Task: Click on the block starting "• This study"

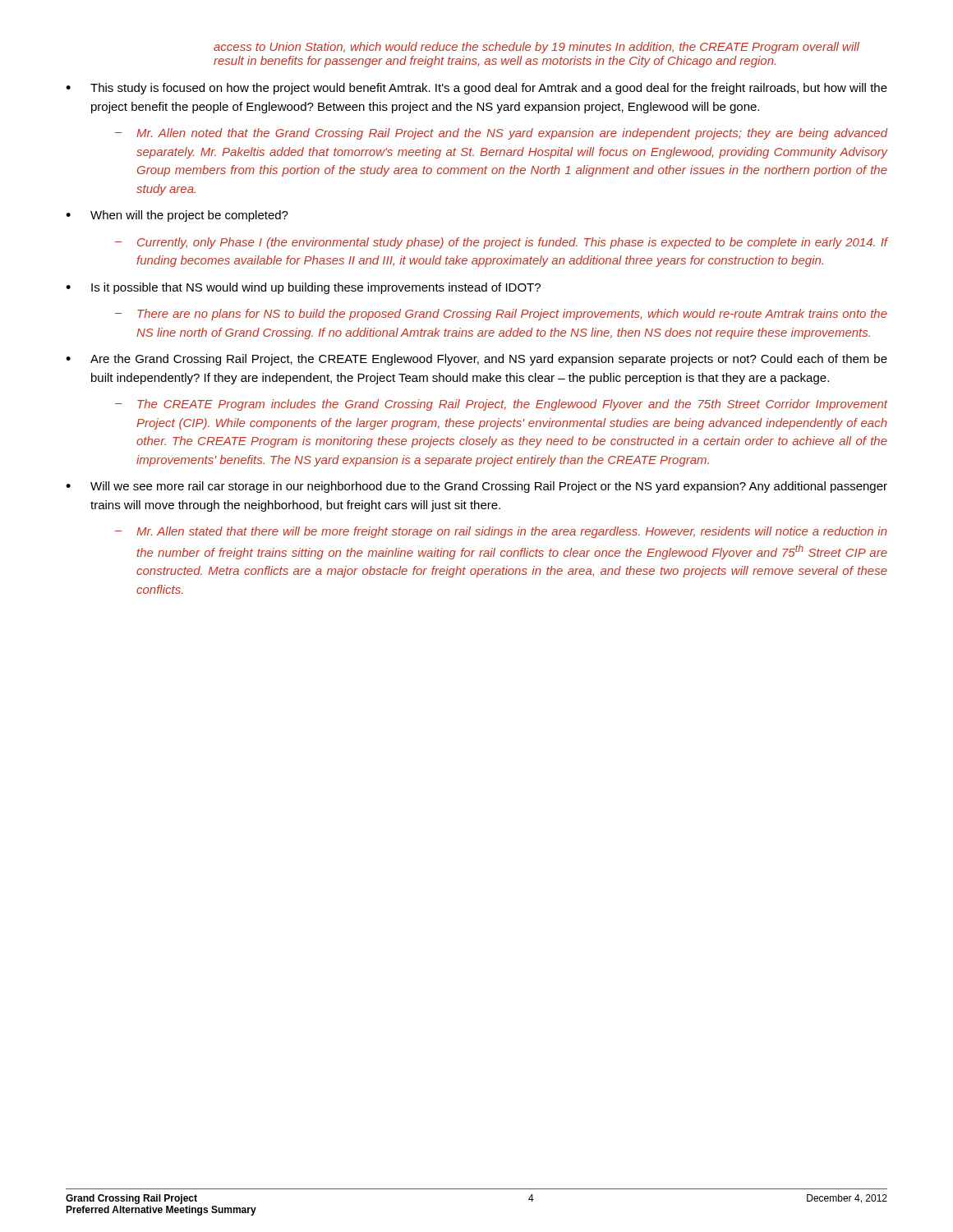Action: click(x=476, y=97)
